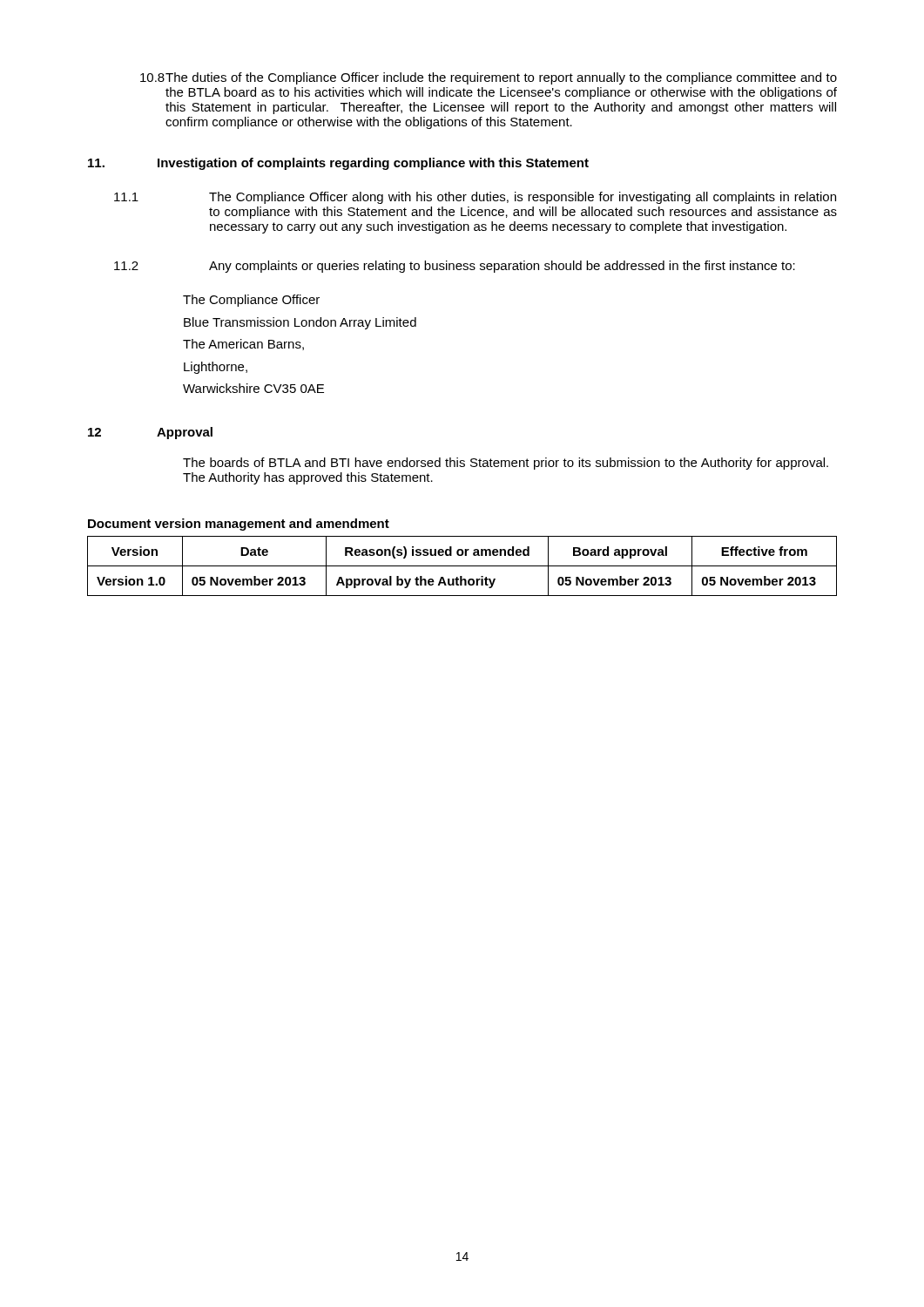Locate the block of text that opens with "The boards of"

[510, 469]
